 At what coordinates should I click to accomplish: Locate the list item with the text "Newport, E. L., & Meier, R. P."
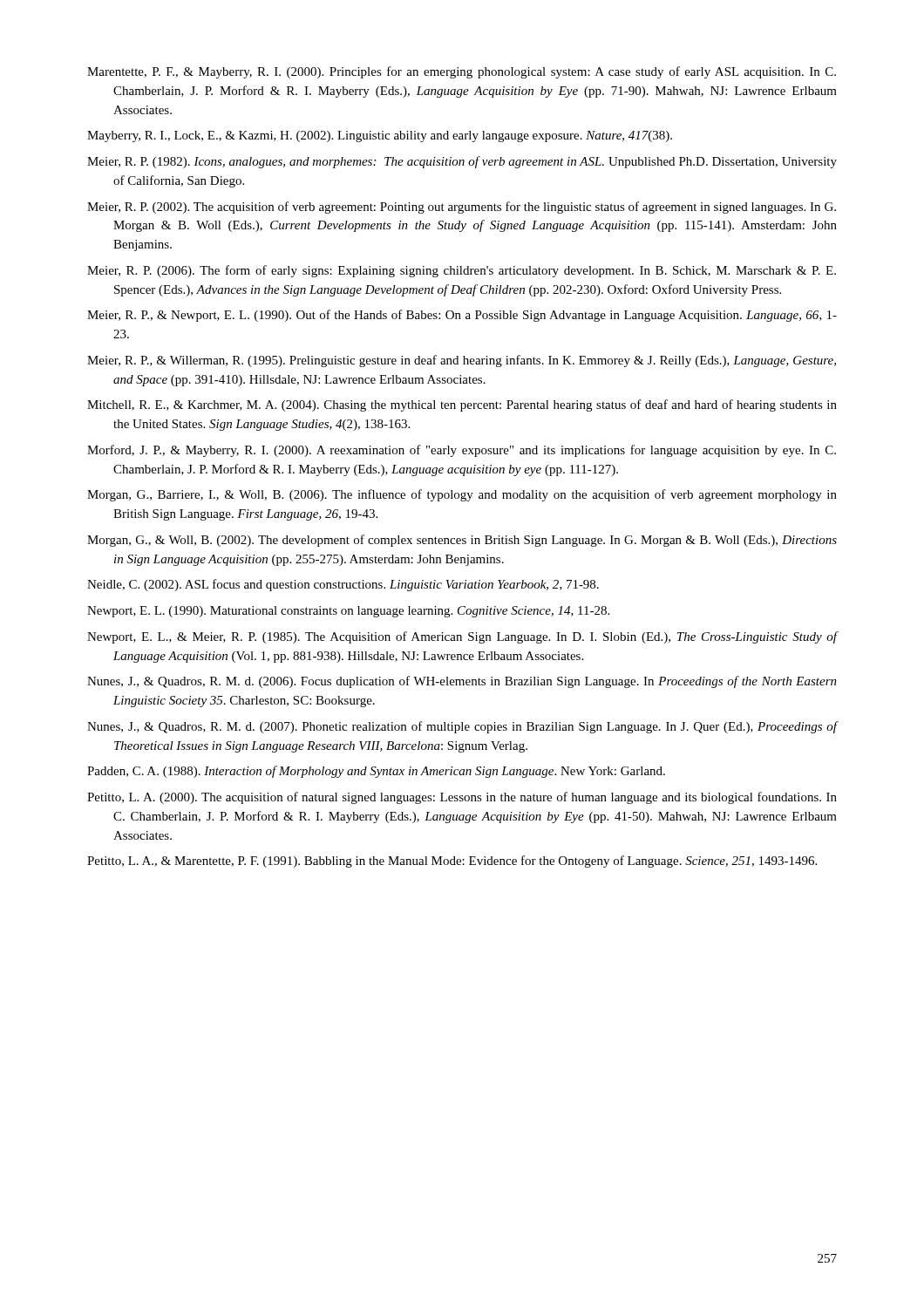462,646
